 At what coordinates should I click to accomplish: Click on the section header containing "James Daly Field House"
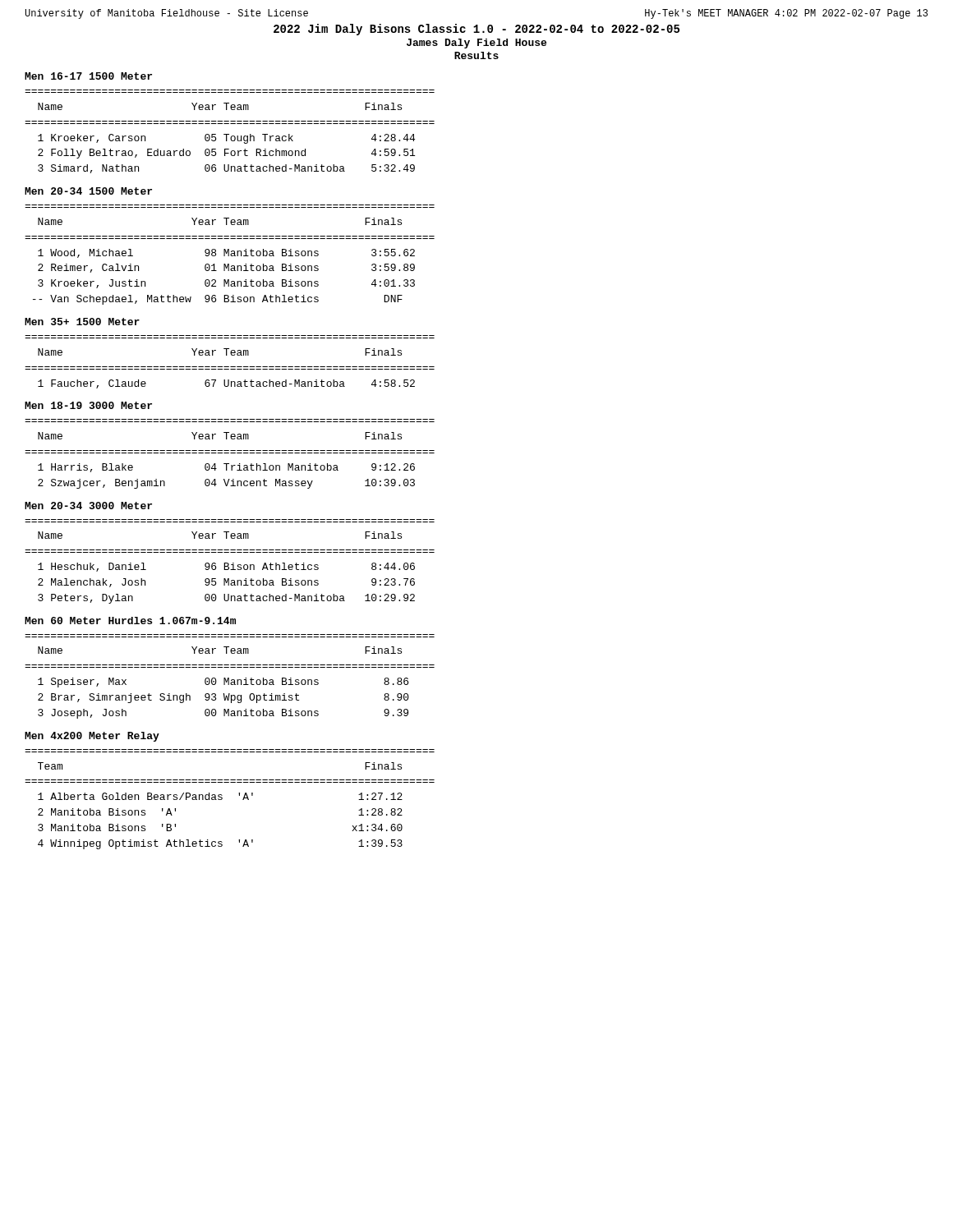476,43
